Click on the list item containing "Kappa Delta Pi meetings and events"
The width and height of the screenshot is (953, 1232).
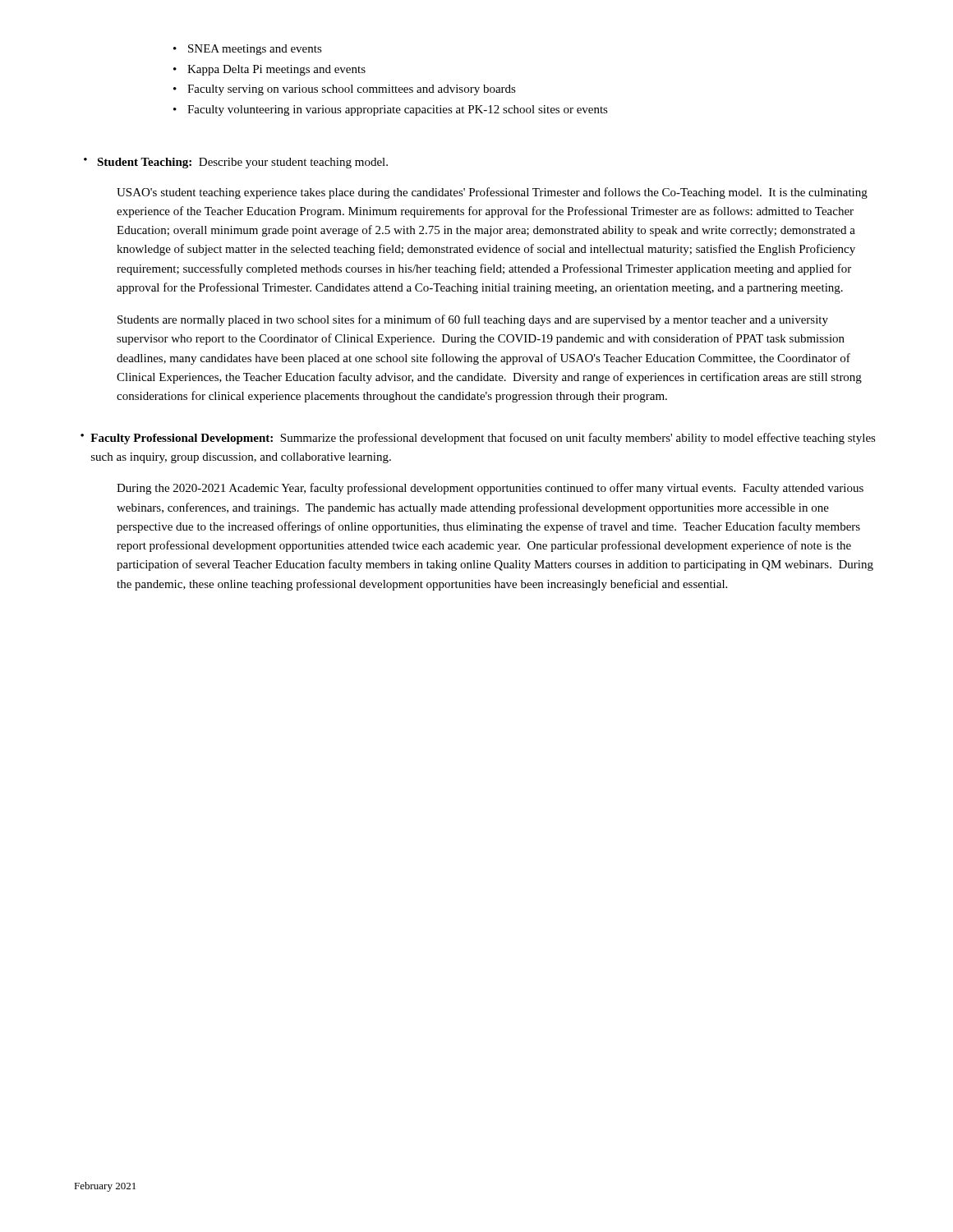pos(276,69)
